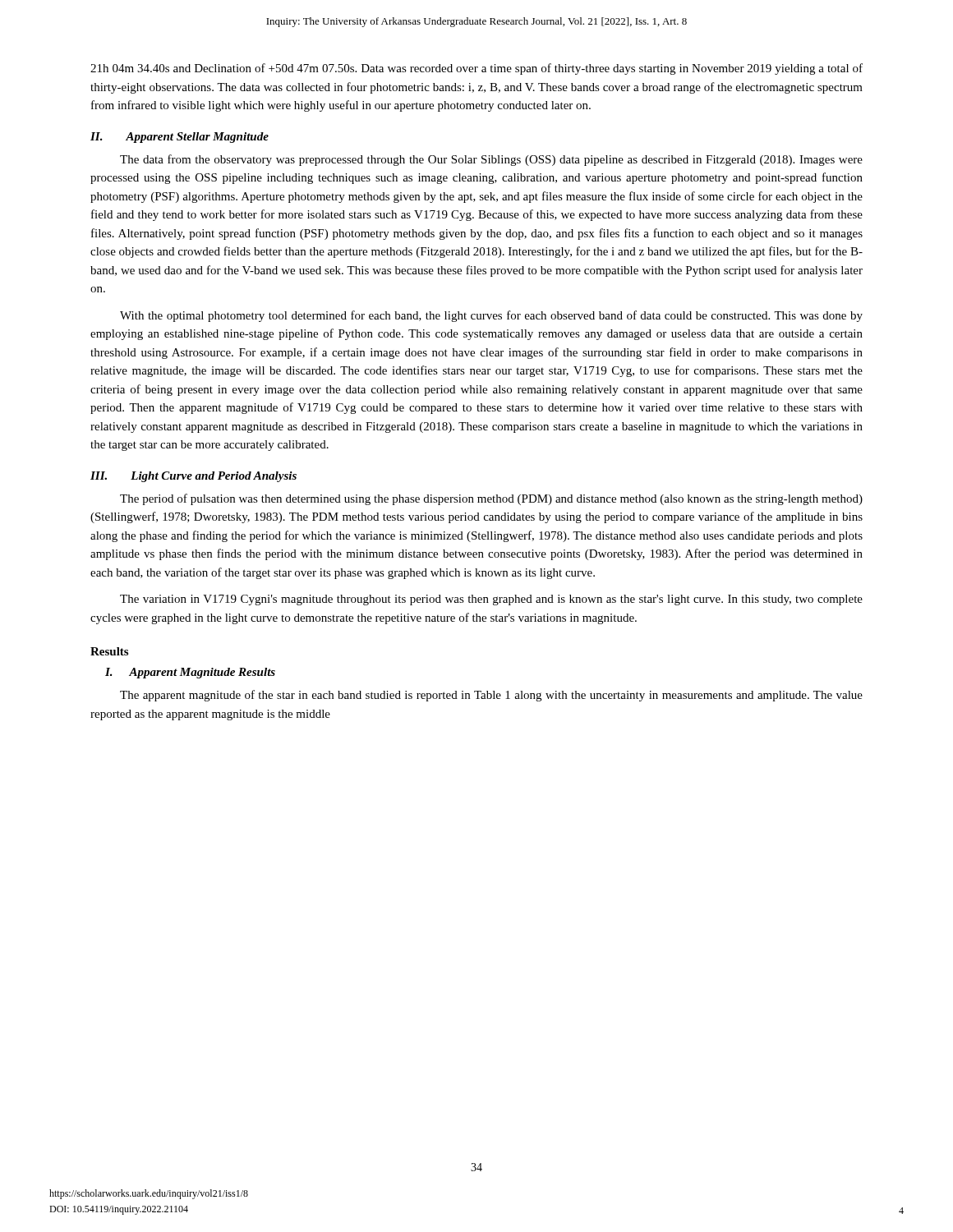Locate the section header that says "III.Light Curve and Period Analysis"
Image resolution: width=953 pixels, height=1232 pixels.
[x=194, y=476]
